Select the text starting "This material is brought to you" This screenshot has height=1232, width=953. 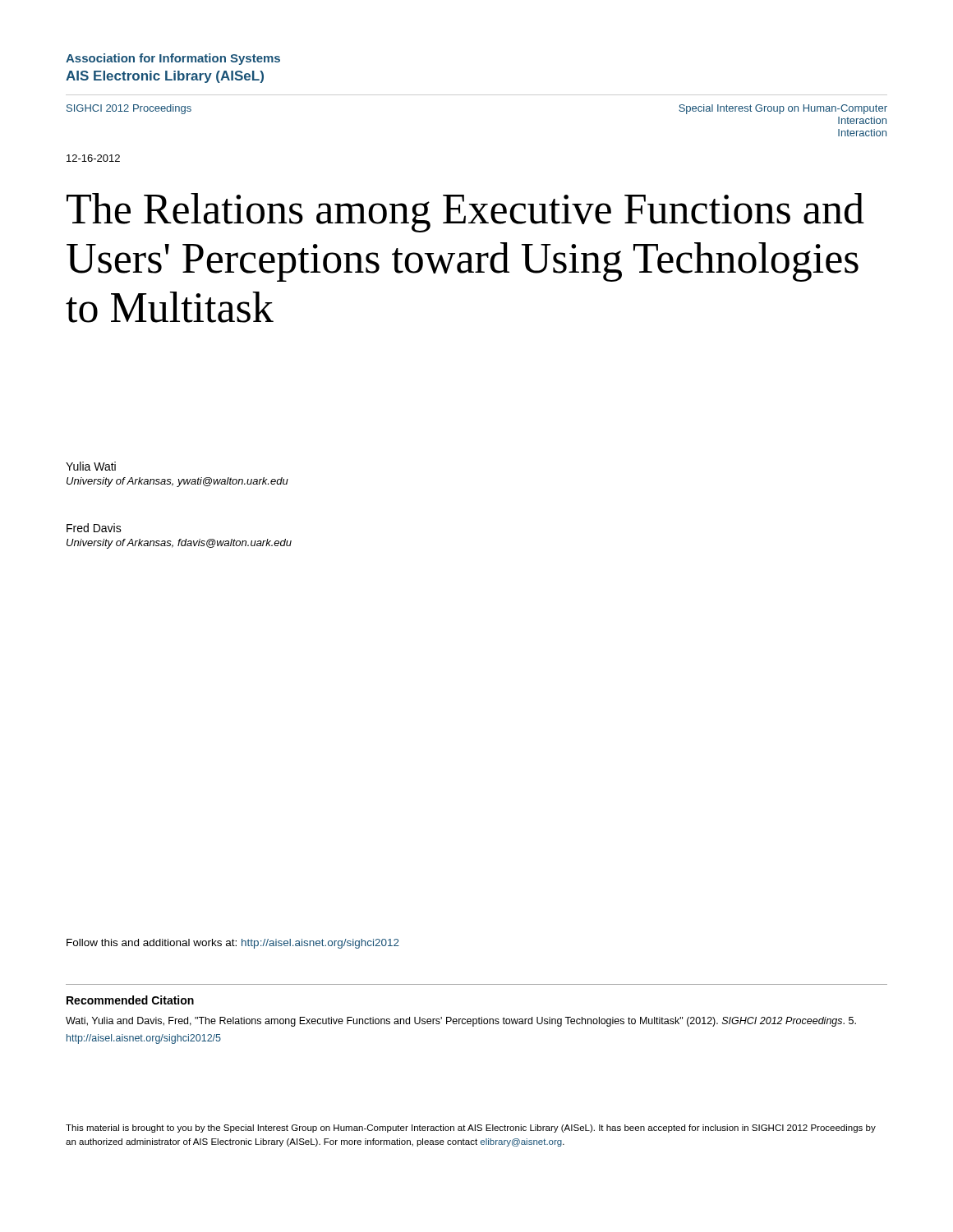pyautogui.click(x=471, y=1135)
